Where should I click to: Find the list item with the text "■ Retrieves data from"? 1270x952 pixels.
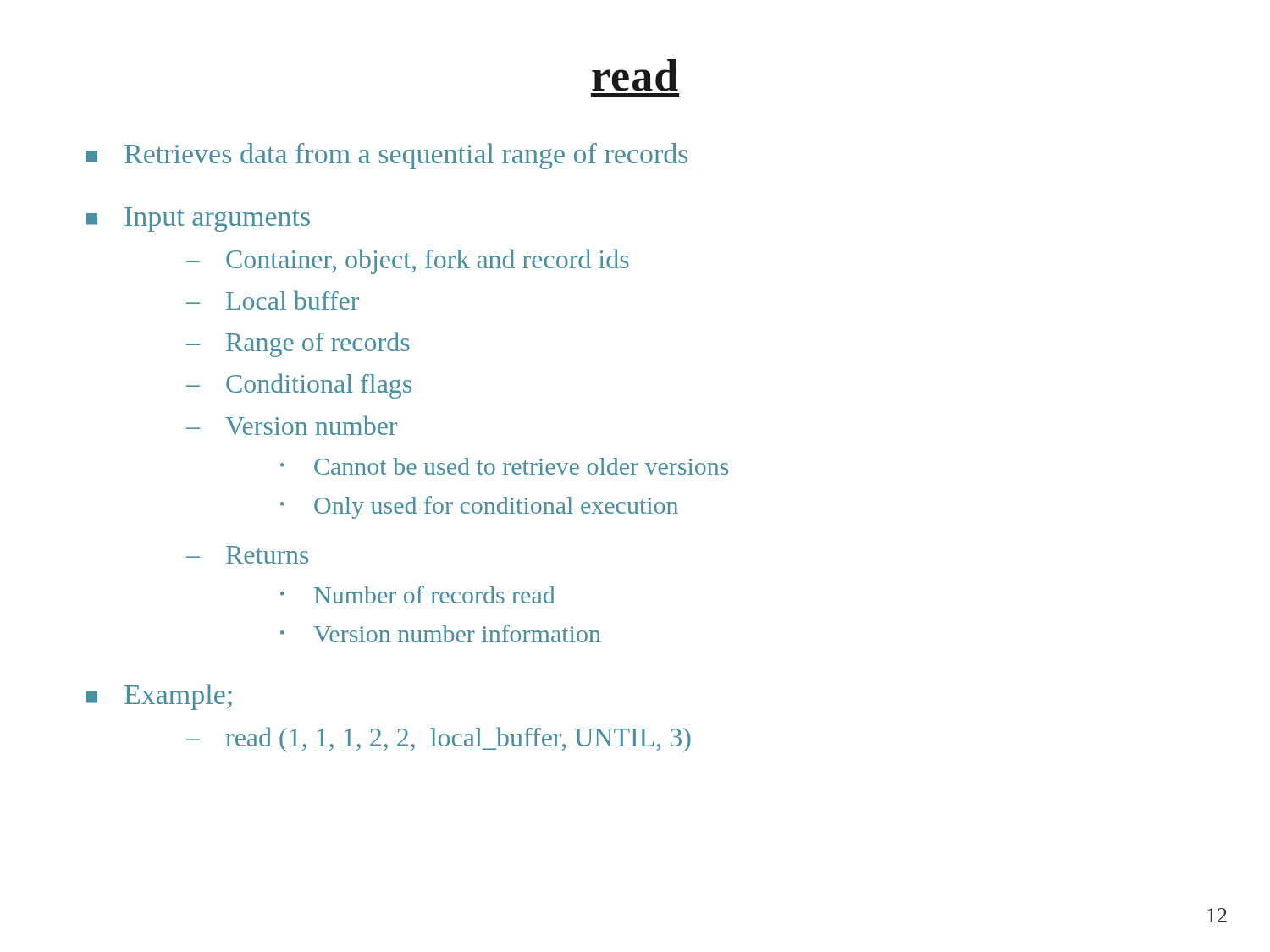(x=387, y=154)
